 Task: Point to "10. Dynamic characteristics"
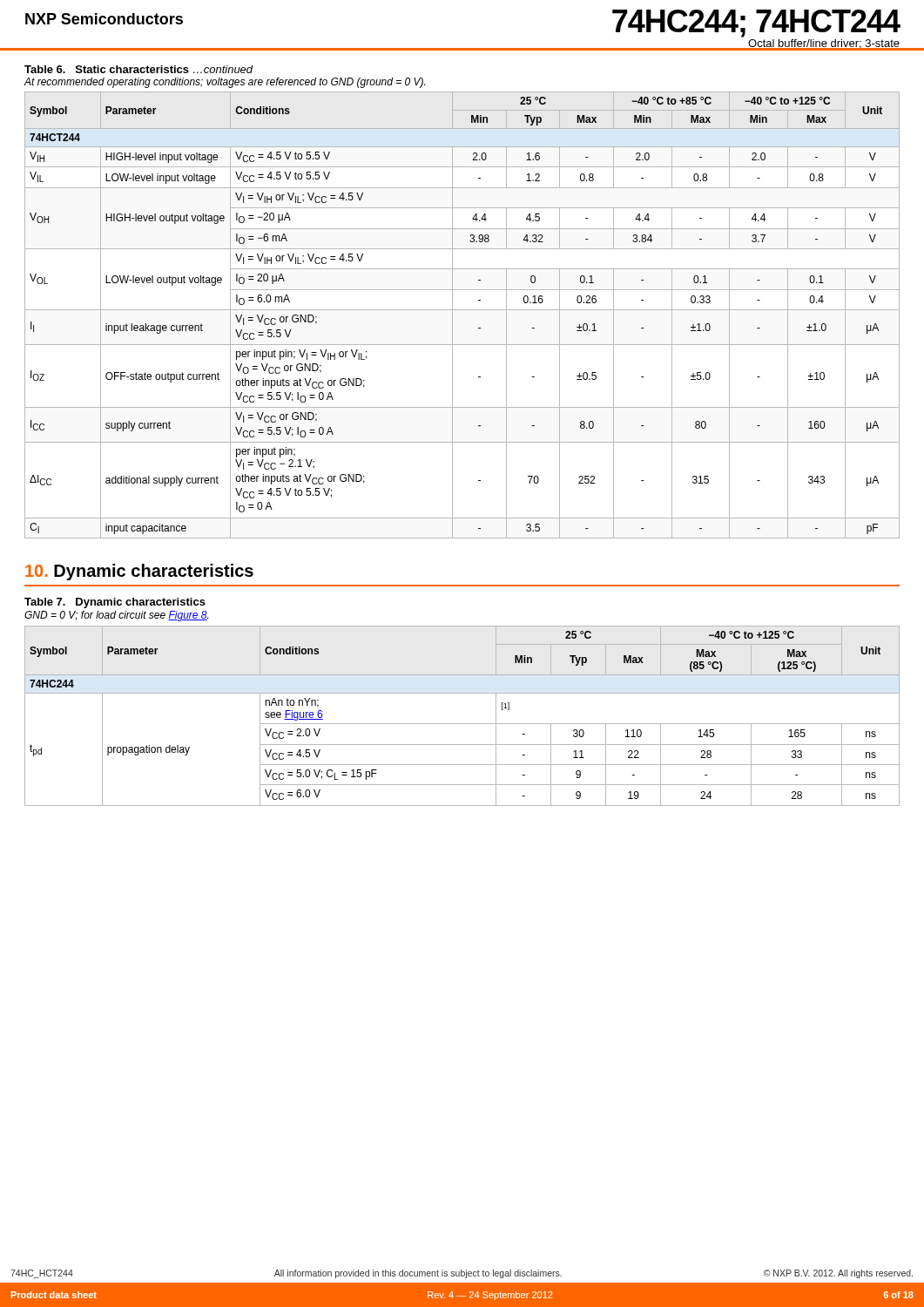click(x=462, y=574)
